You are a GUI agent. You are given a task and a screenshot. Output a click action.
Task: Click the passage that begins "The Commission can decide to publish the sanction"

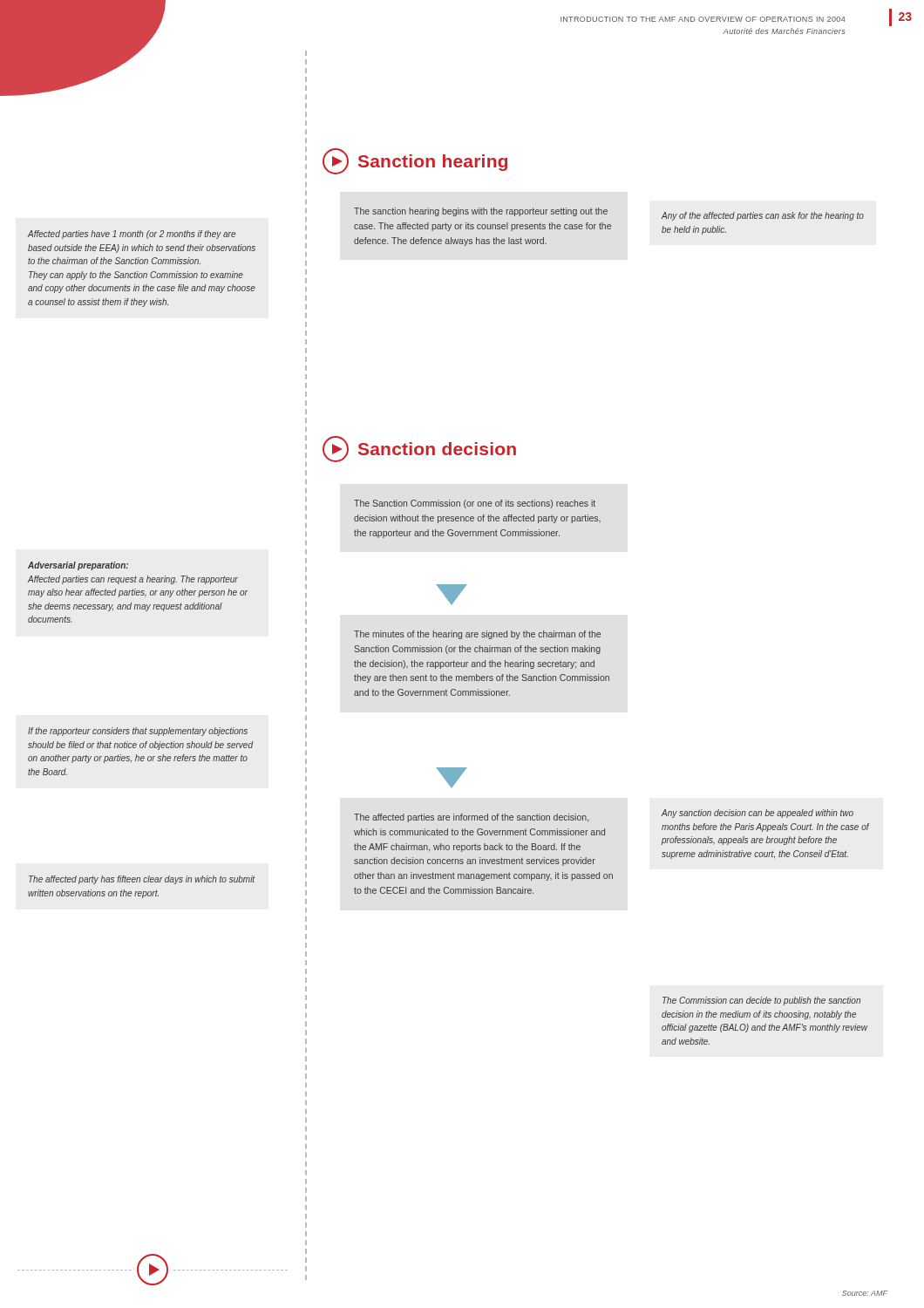tap(766, 1021)
